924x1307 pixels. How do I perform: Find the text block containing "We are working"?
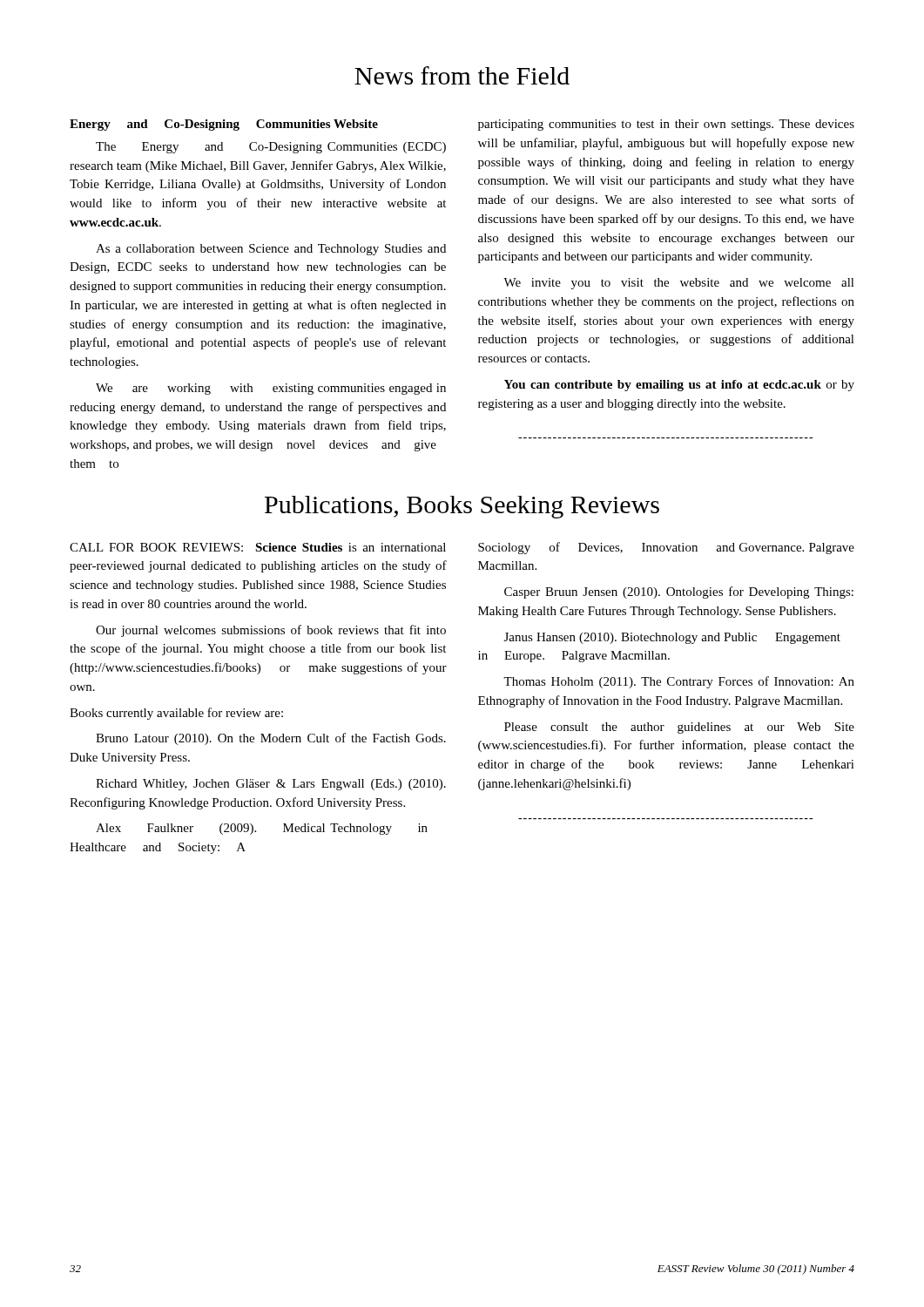(x=258, y=426)
